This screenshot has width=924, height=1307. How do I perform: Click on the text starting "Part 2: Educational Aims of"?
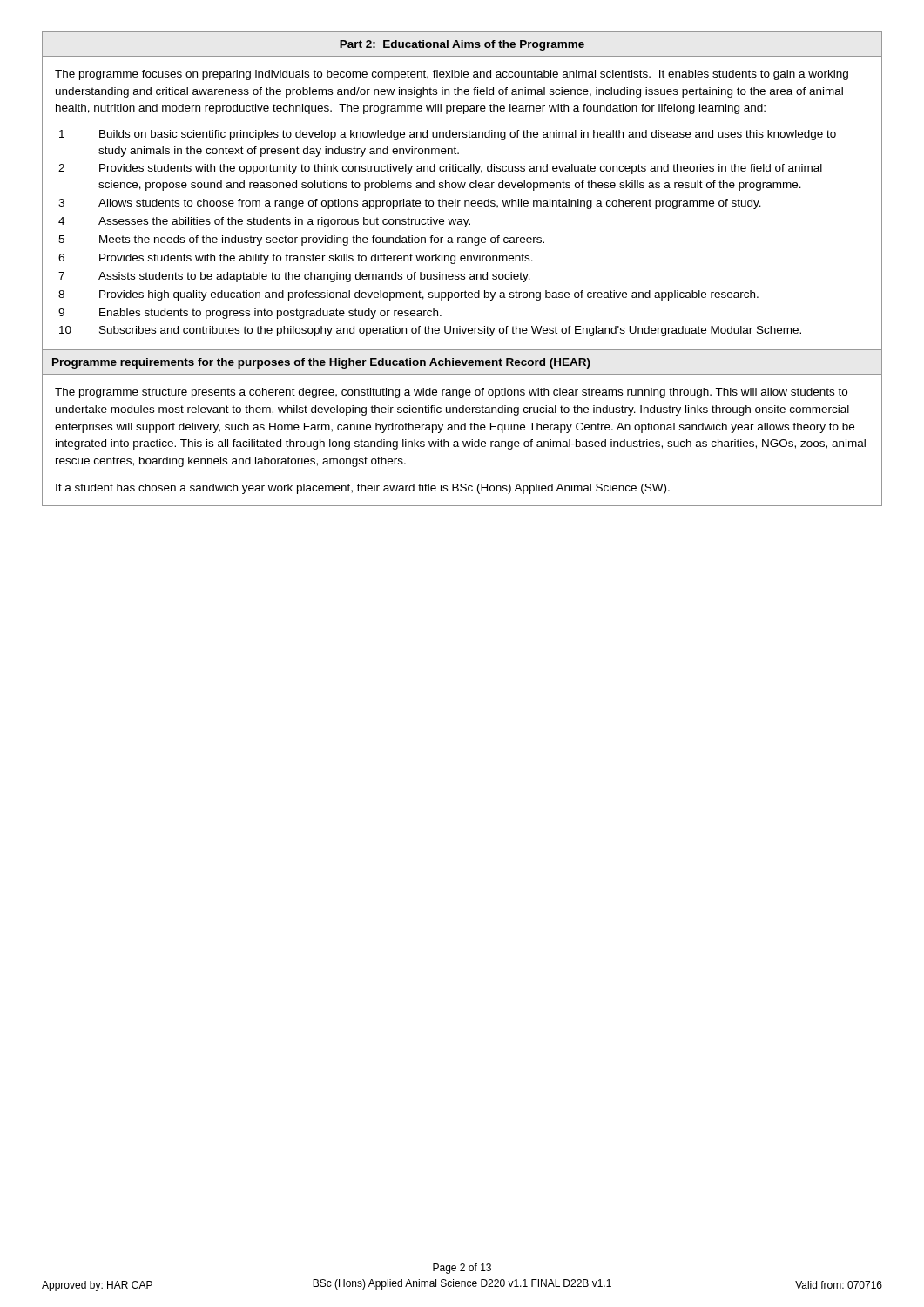tap(462, 44)
